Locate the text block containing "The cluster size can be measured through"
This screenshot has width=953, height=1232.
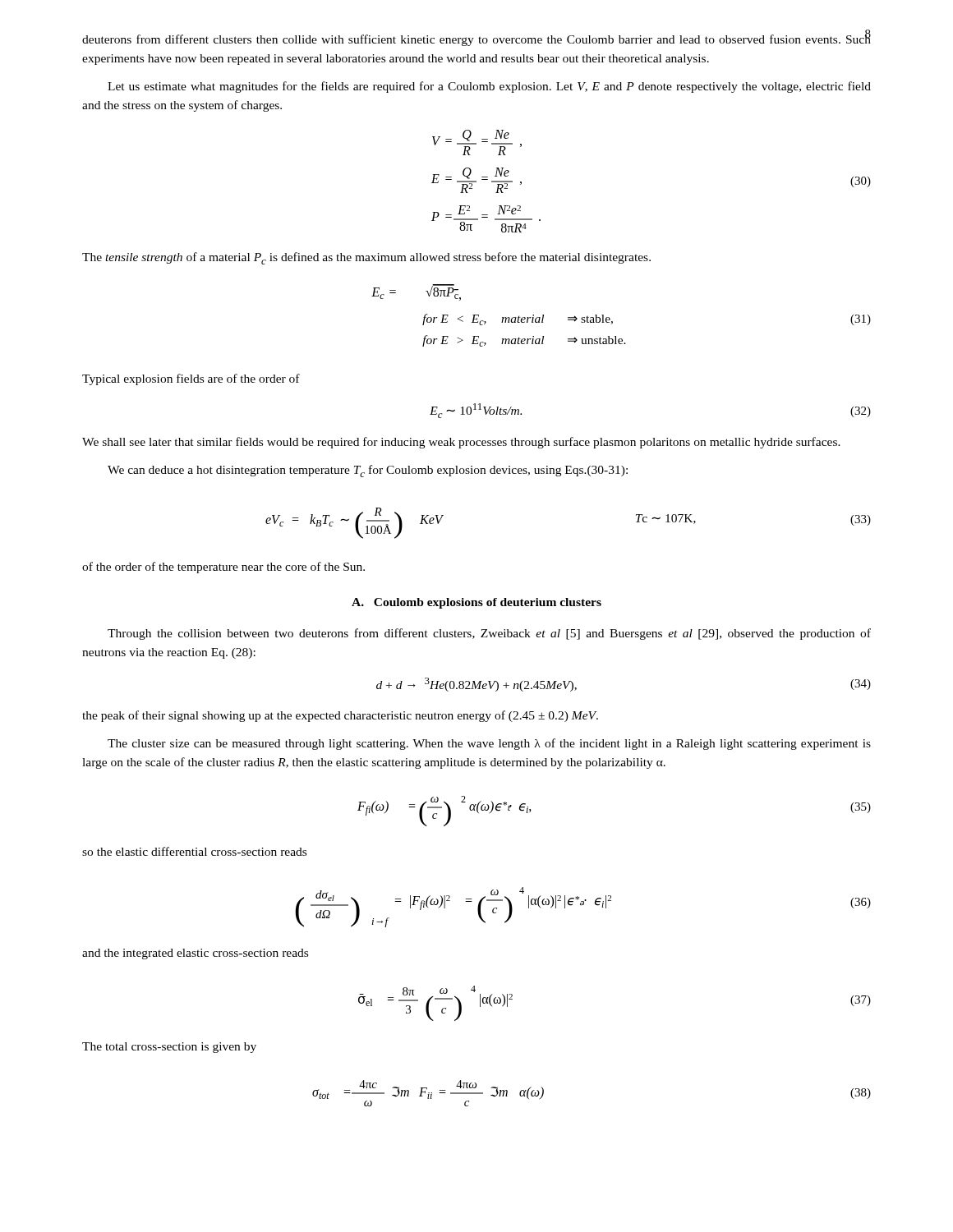[476, 752]
